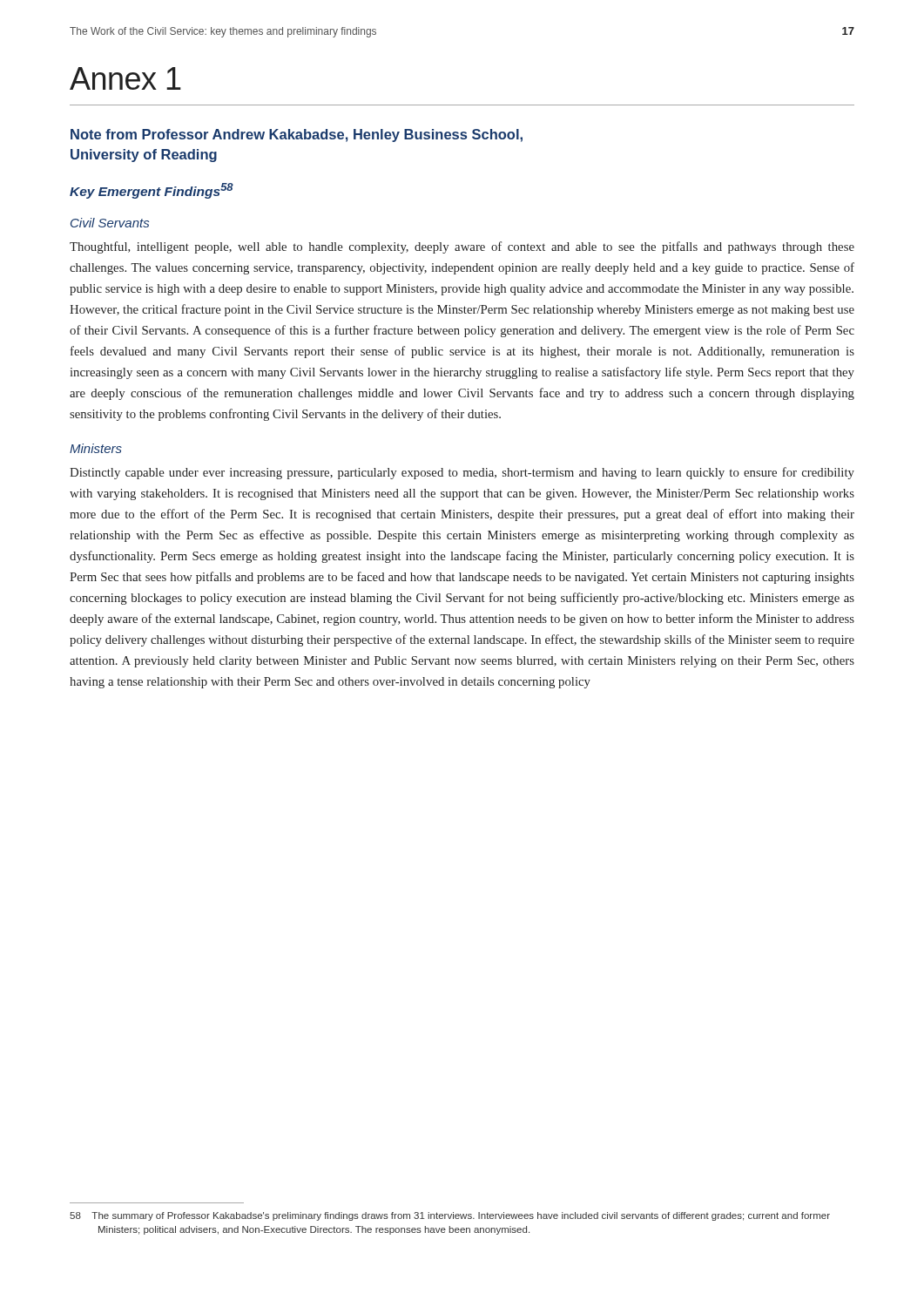The height and width of the screenshot is (1307, 924).
Task: Find "Key Emergent Findings58" on this page
Action: pos(151,190)
